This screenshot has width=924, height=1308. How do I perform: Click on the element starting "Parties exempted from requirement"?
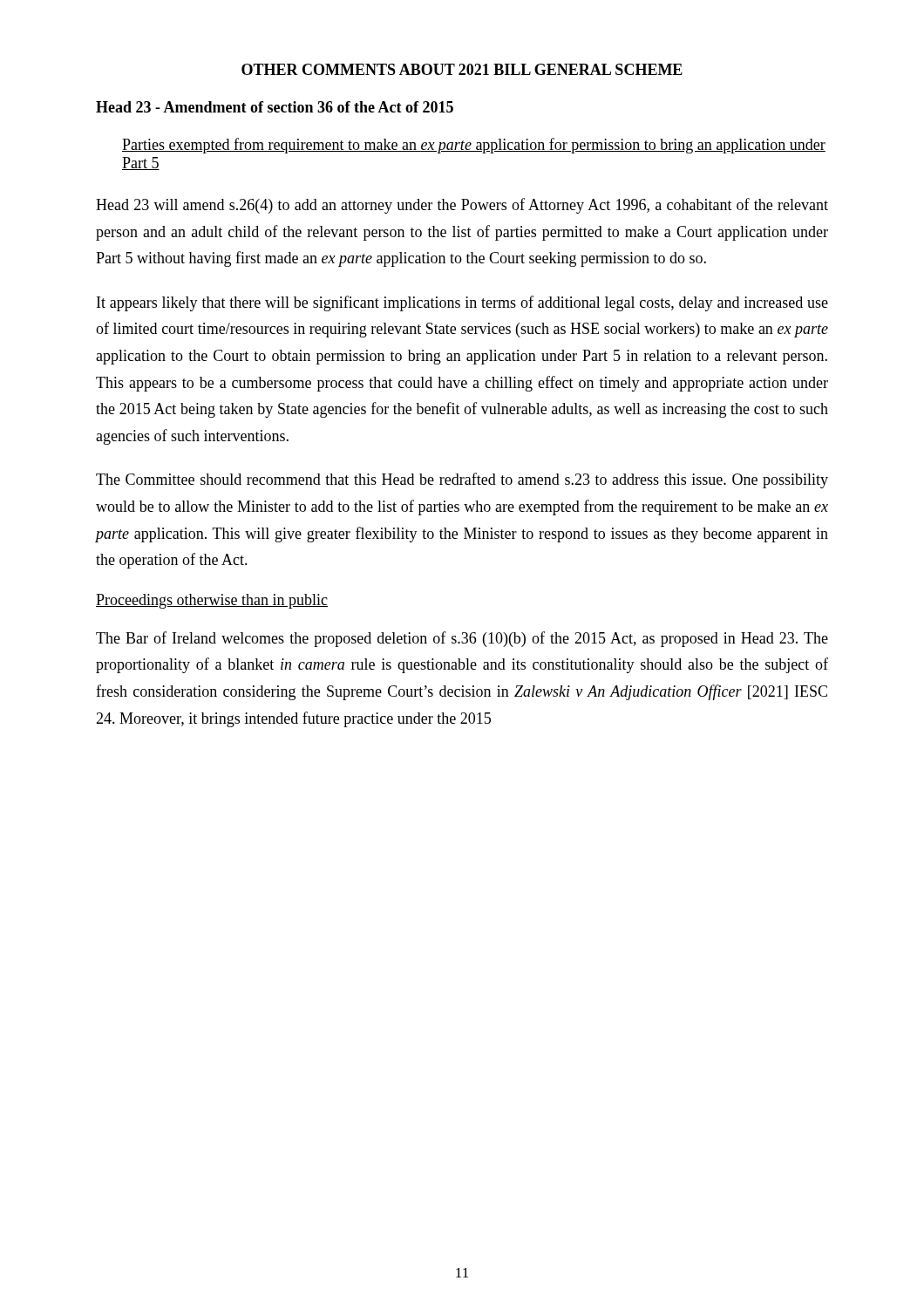[474, 154]
